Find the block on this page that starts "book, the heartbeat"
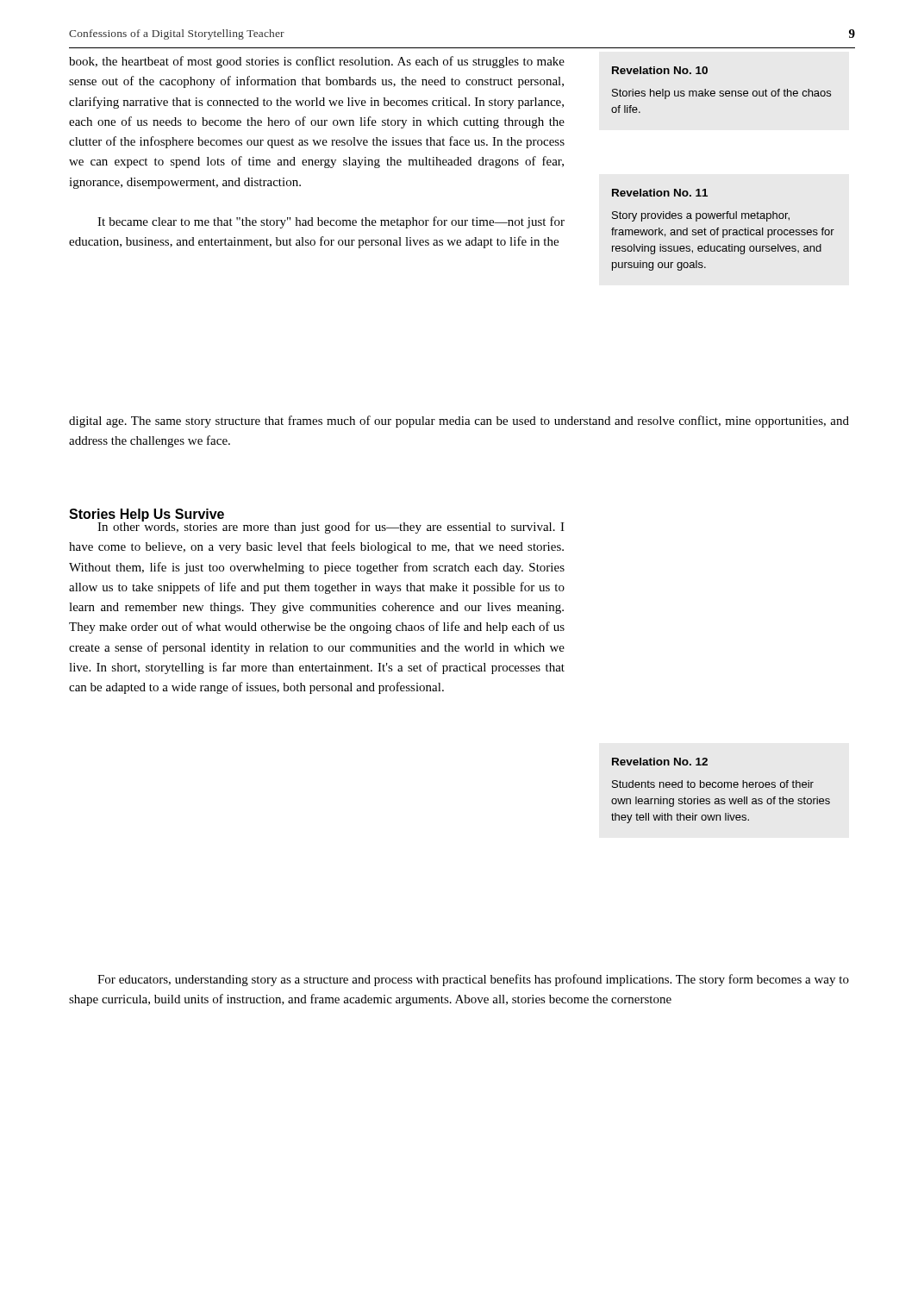This screenshot has height=1293, width=924. (317, 152)
